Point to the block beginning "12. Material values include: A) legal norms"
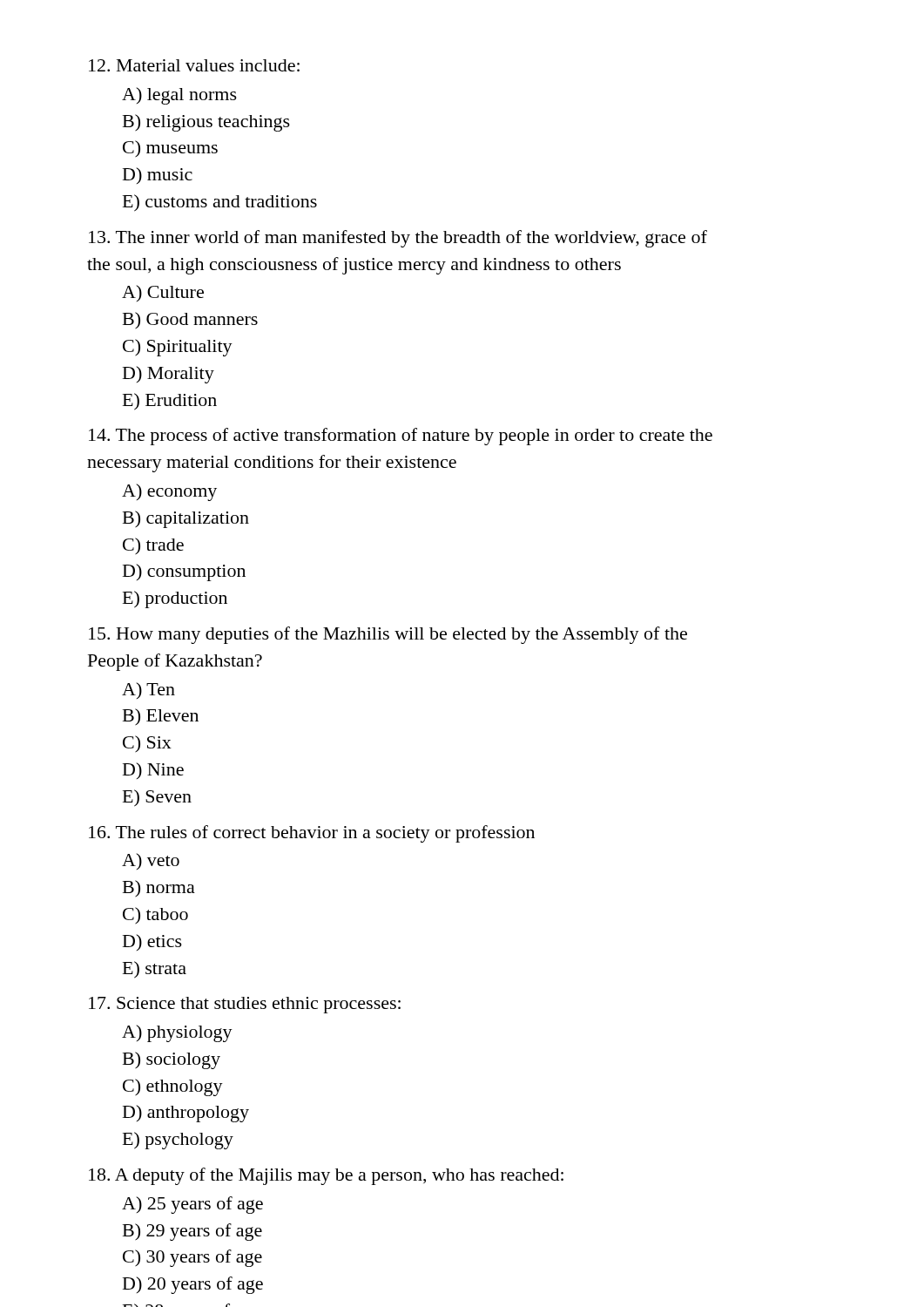 point(194,65)
